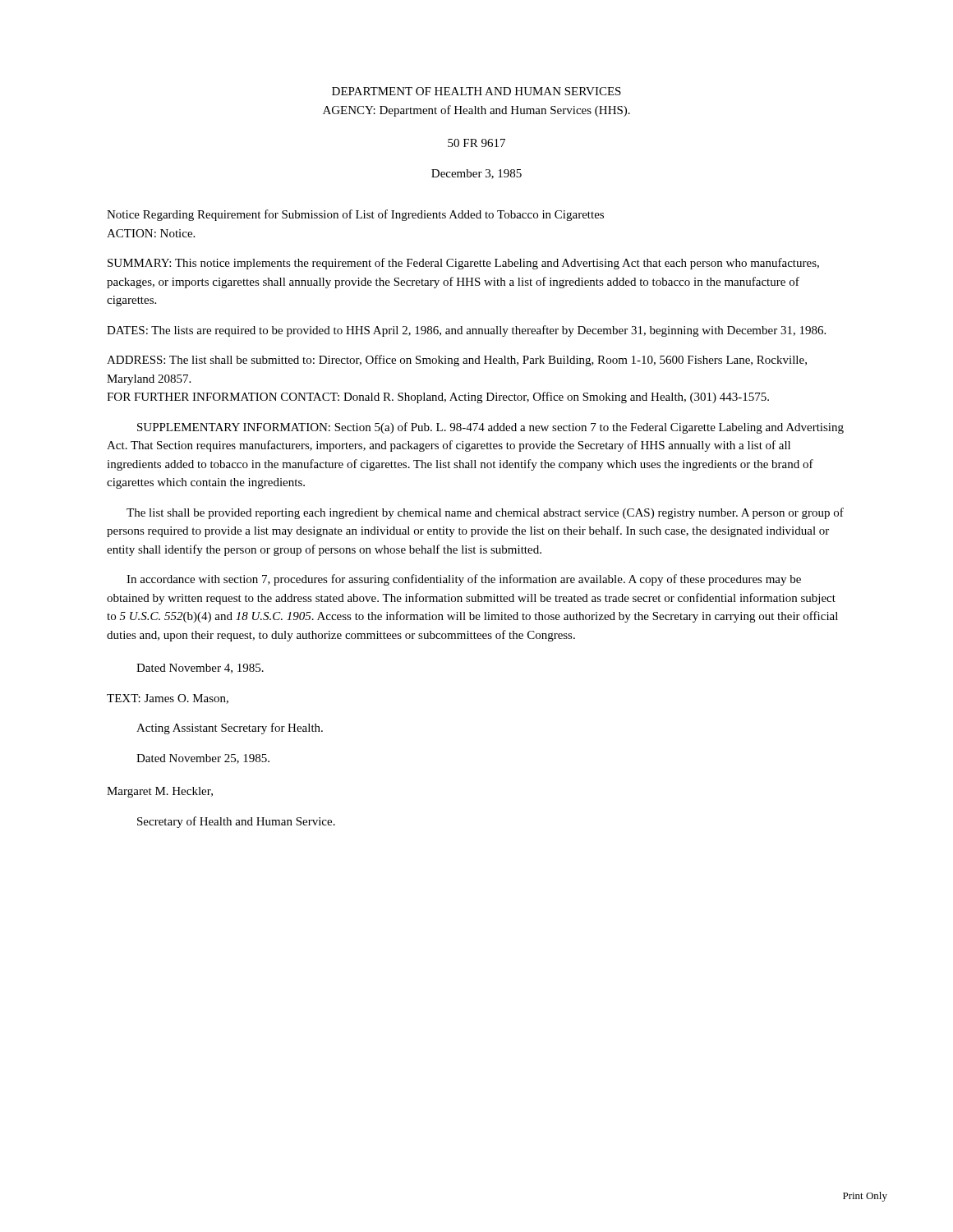Select the text block with the text "ADDRESS: The list"

(x=457, y=361)
